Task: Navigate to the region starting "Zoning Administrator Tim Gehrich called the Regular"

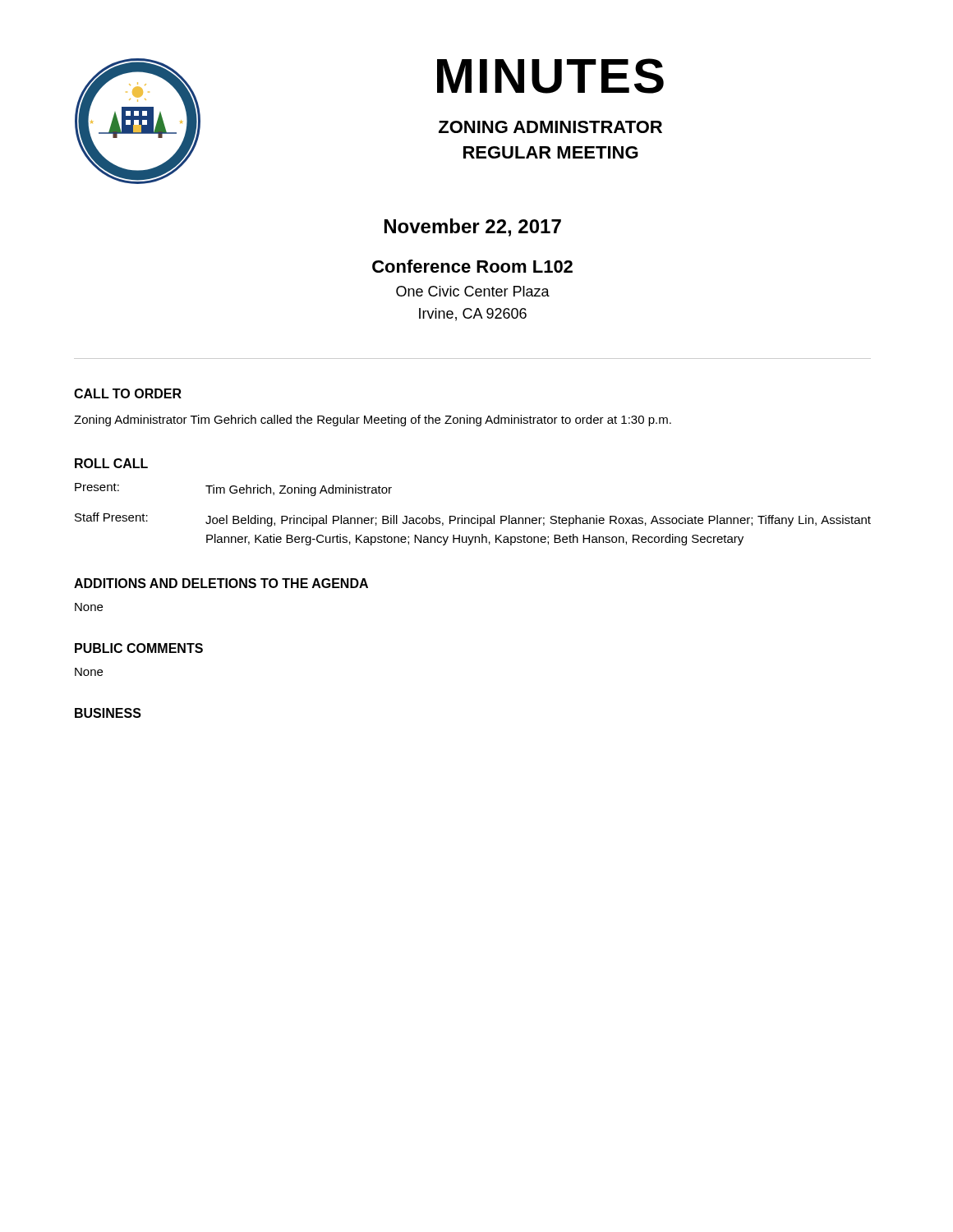Action: (373, 419)
